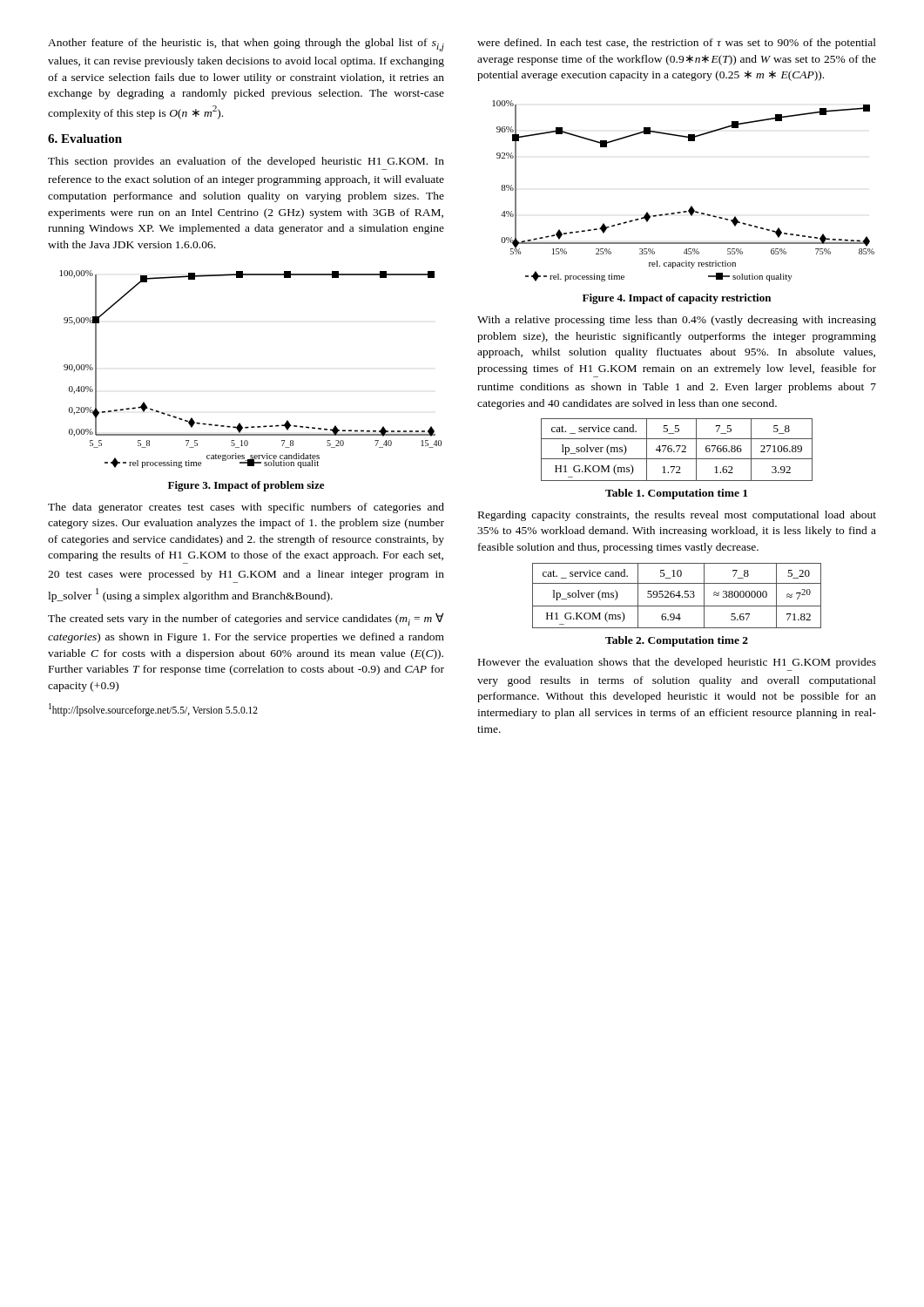924x1307 pixels.
Task: Find the region starting "The created sets vary"
Action: [x=246, y=652]
